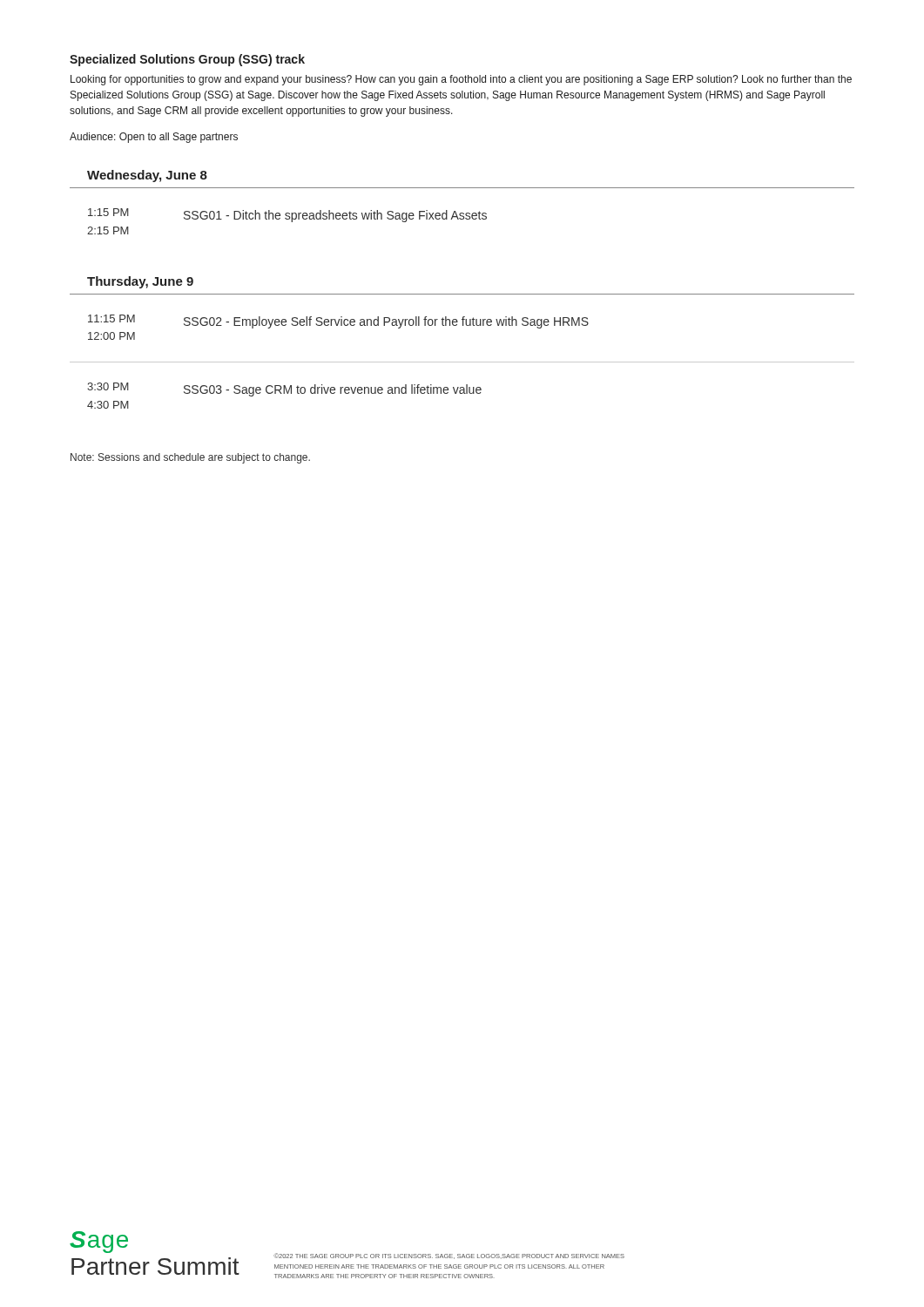Point to "Specialized Solutions Group (SSG) track"
This screenshot has height=1307, width=924.
coord(187,60)
